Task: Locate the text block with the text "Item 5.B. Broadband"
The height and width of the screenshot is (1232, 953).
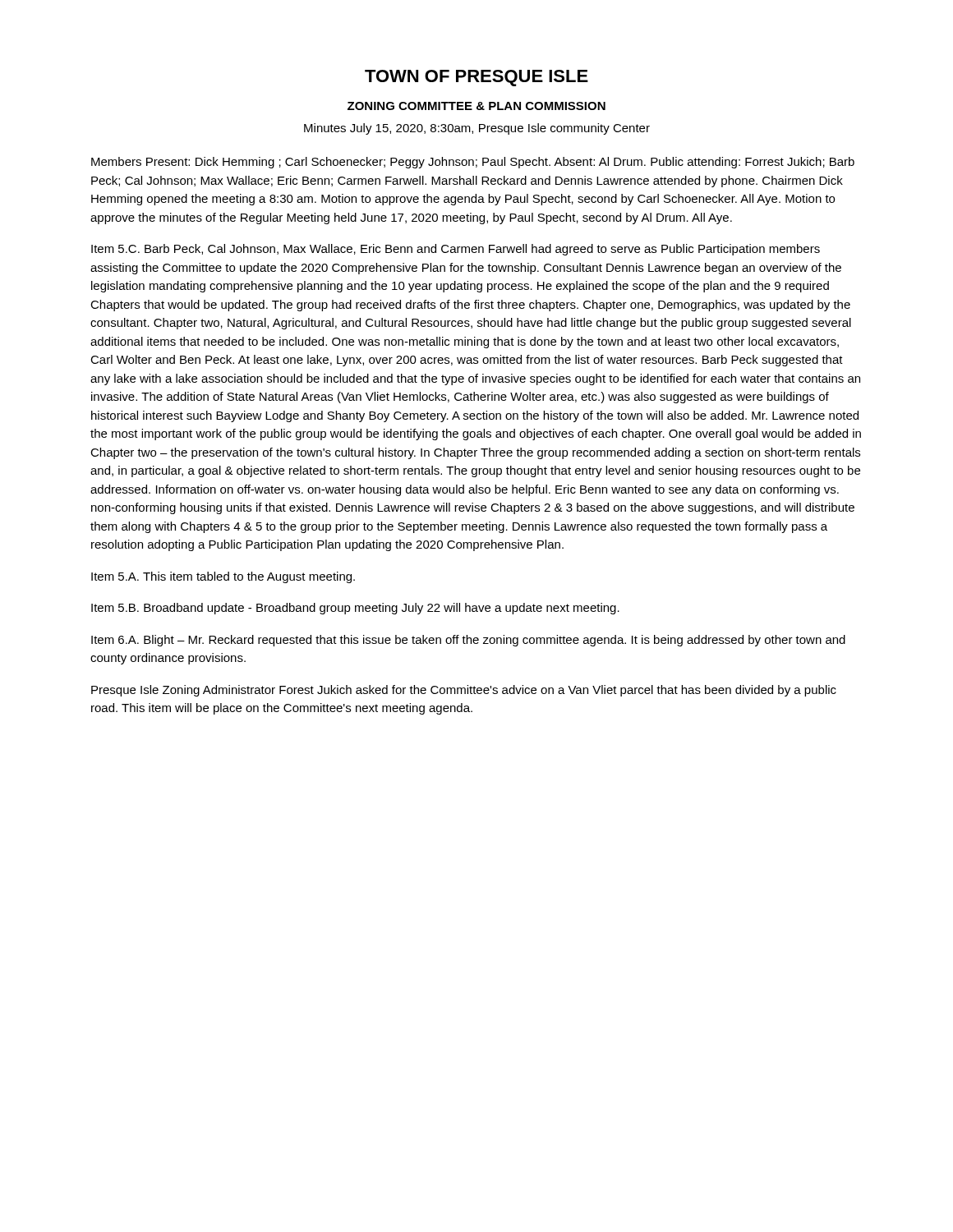Action: coord(355,607)
